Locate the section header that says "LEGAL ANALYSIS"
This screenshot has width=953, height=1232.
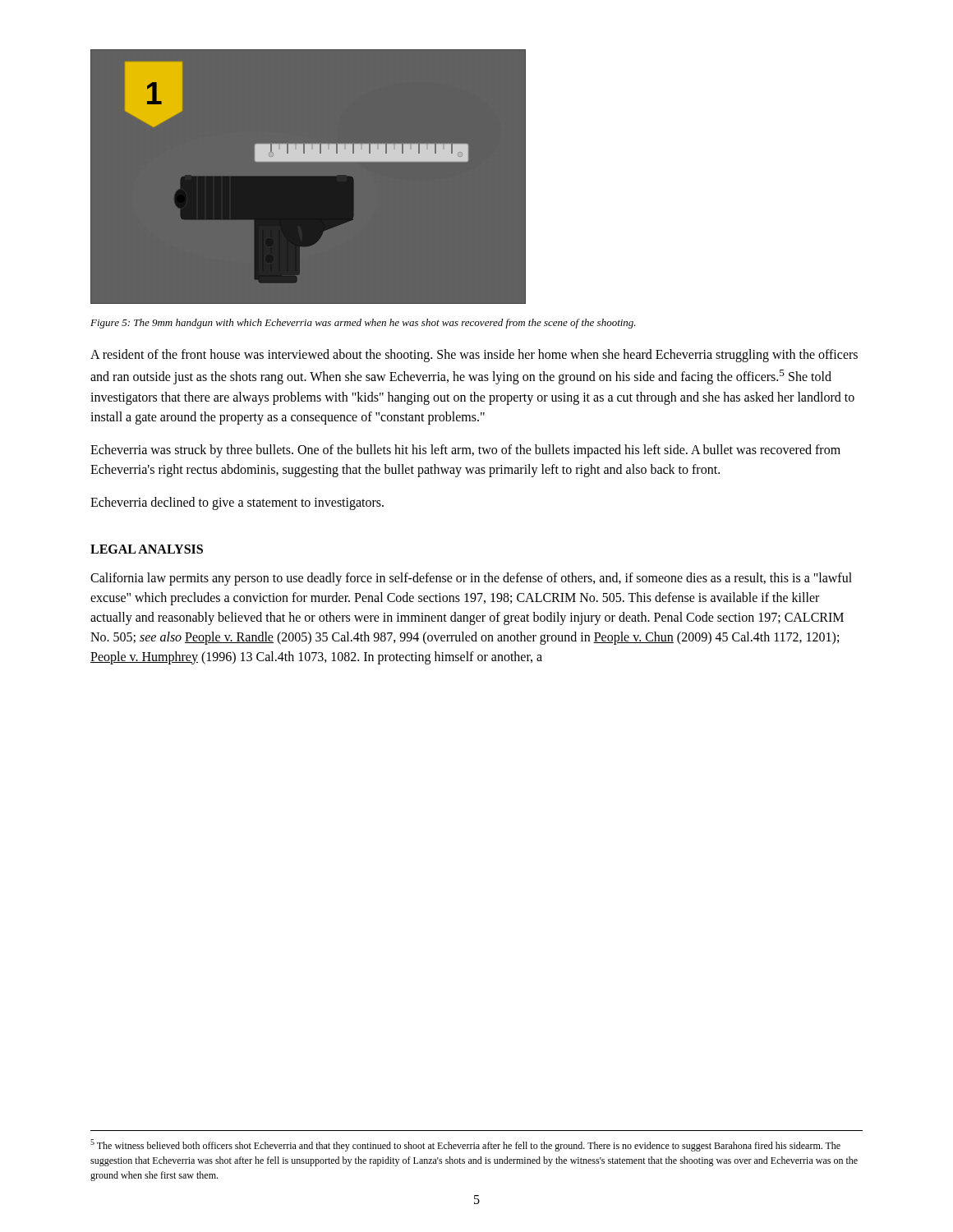tap(147, 549)
